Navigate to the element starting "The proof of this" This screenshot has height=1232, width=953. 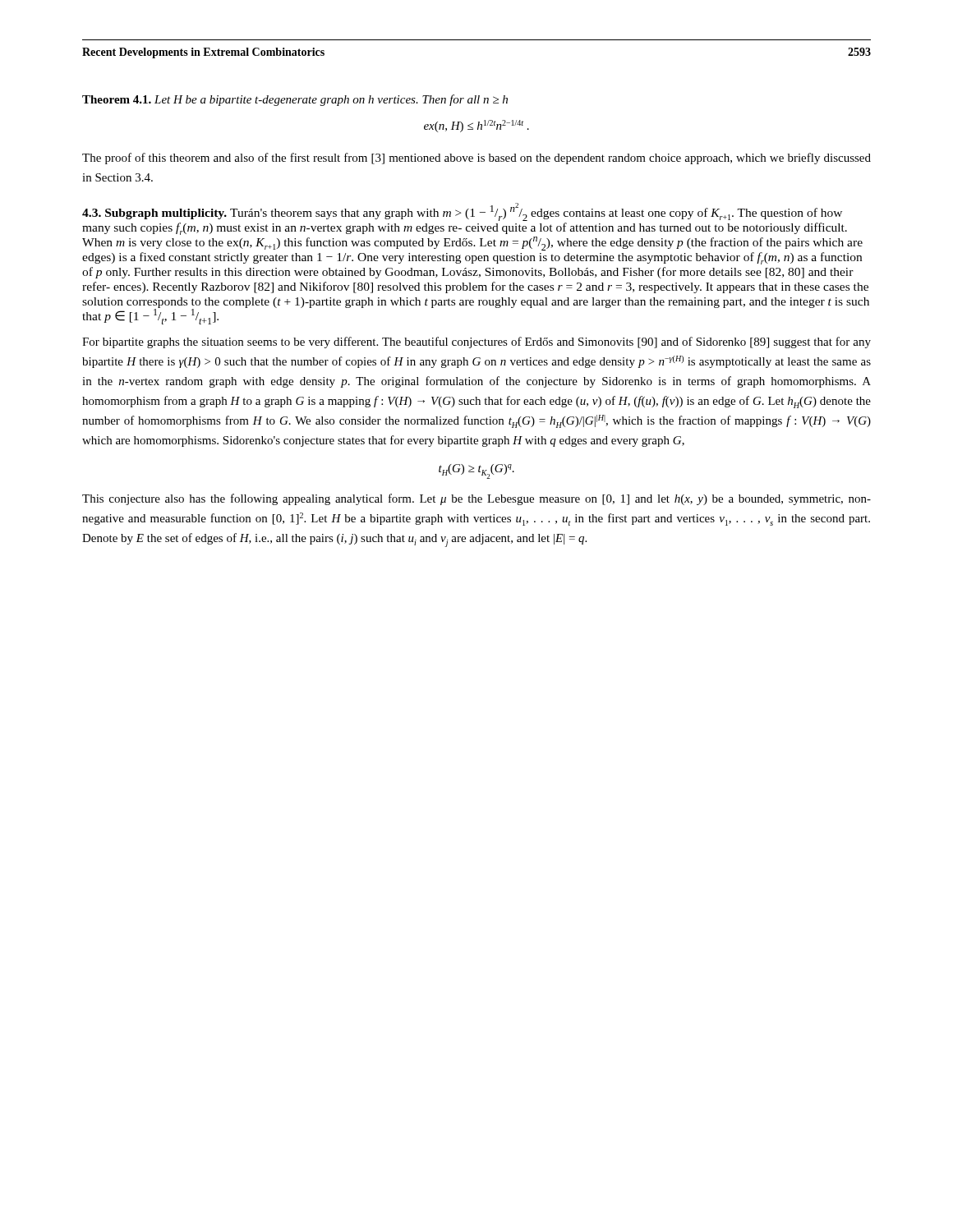tap(476, 168)
